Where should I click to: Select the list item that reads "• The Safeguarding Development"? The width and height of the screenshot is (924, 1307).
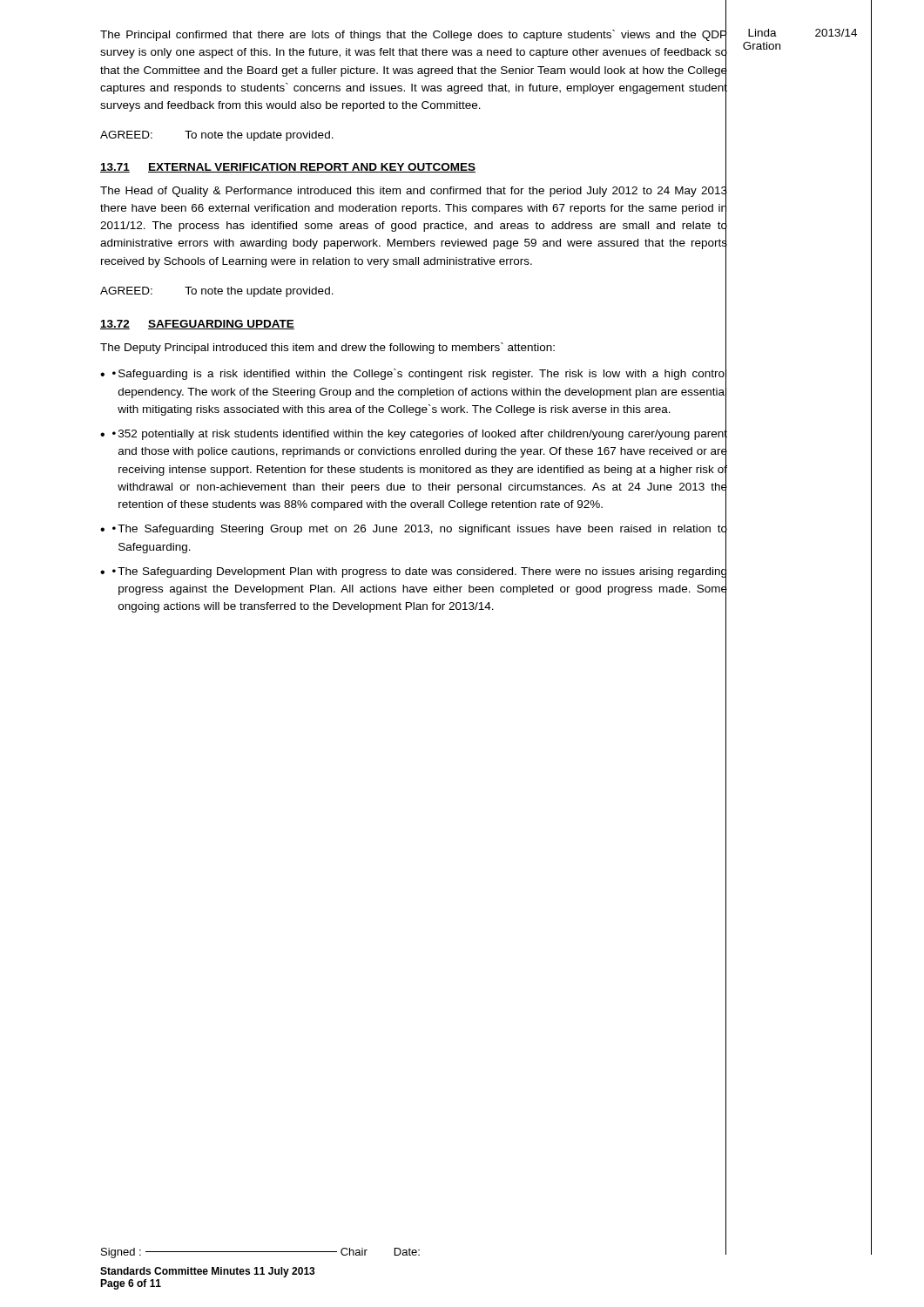(x=420, y=589)
